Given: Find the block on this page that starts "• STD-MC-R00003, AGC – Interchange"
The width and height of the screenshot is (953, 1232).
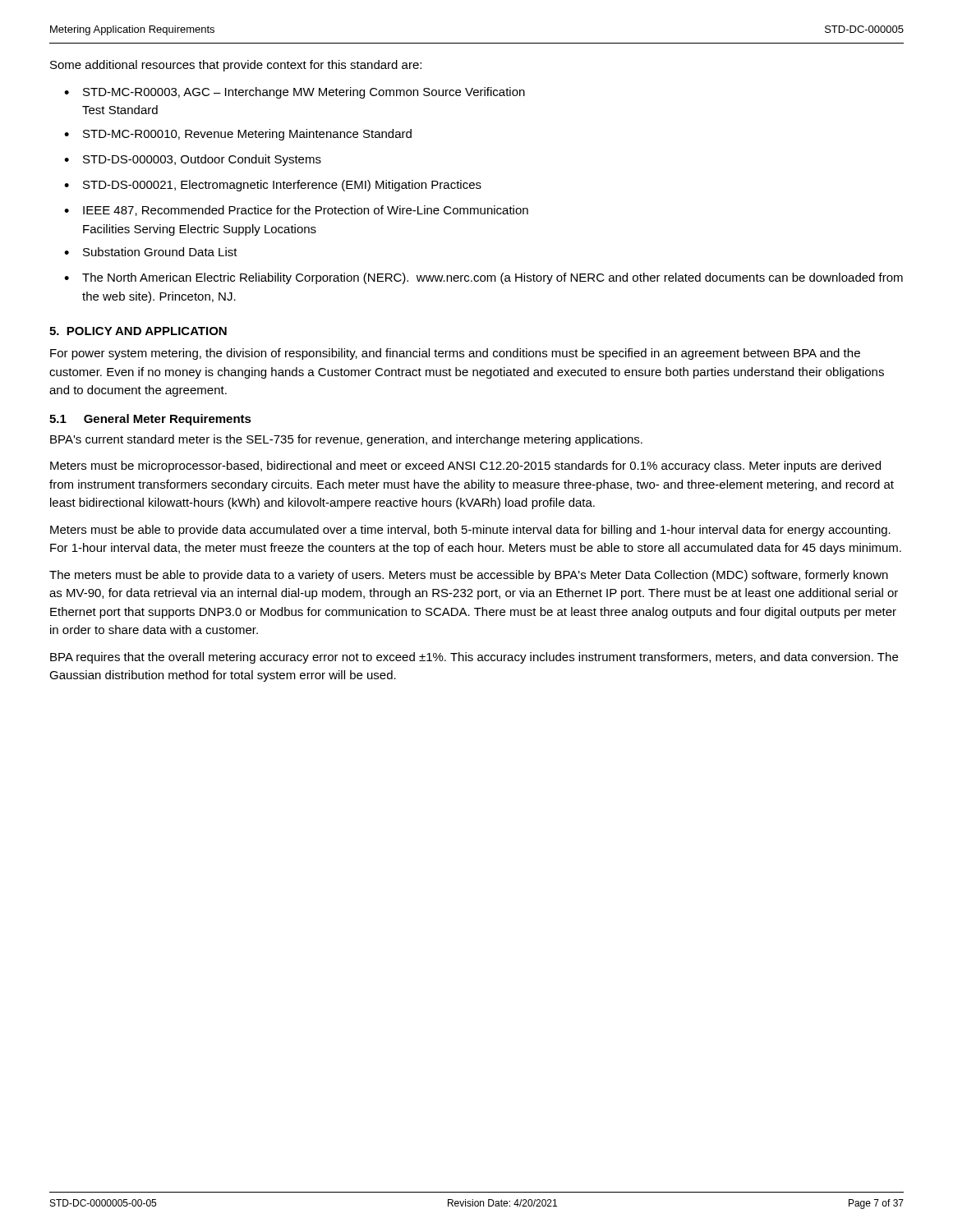Looking at the screenshot, I should (484, 101).
